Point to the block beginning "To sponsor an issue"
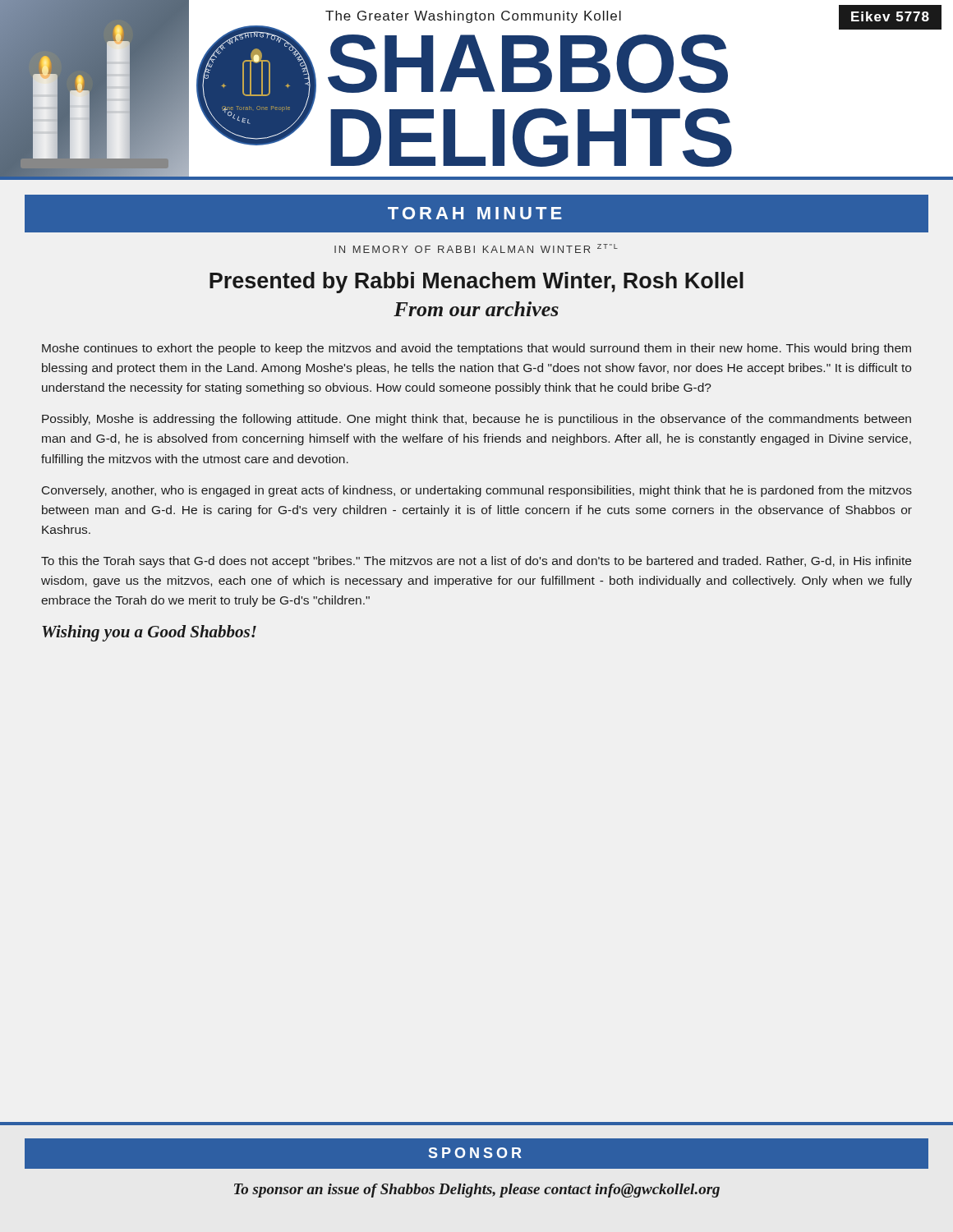Screen dimensions: 1232x953 coord(476,1189)
